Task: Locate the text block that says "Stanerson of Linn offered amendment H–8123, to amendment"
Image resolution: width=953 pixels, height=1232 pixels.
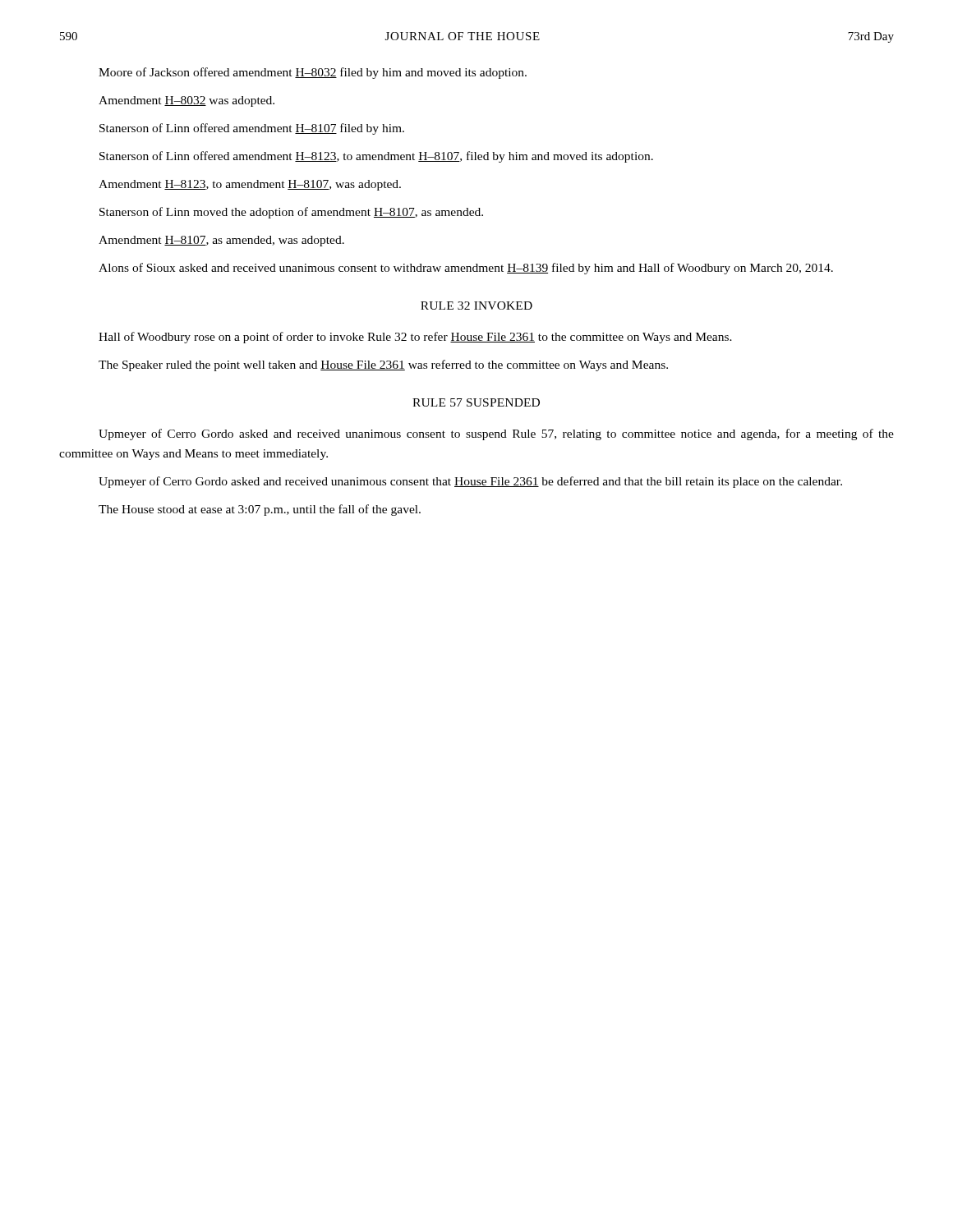Action: tap(476, 156)
